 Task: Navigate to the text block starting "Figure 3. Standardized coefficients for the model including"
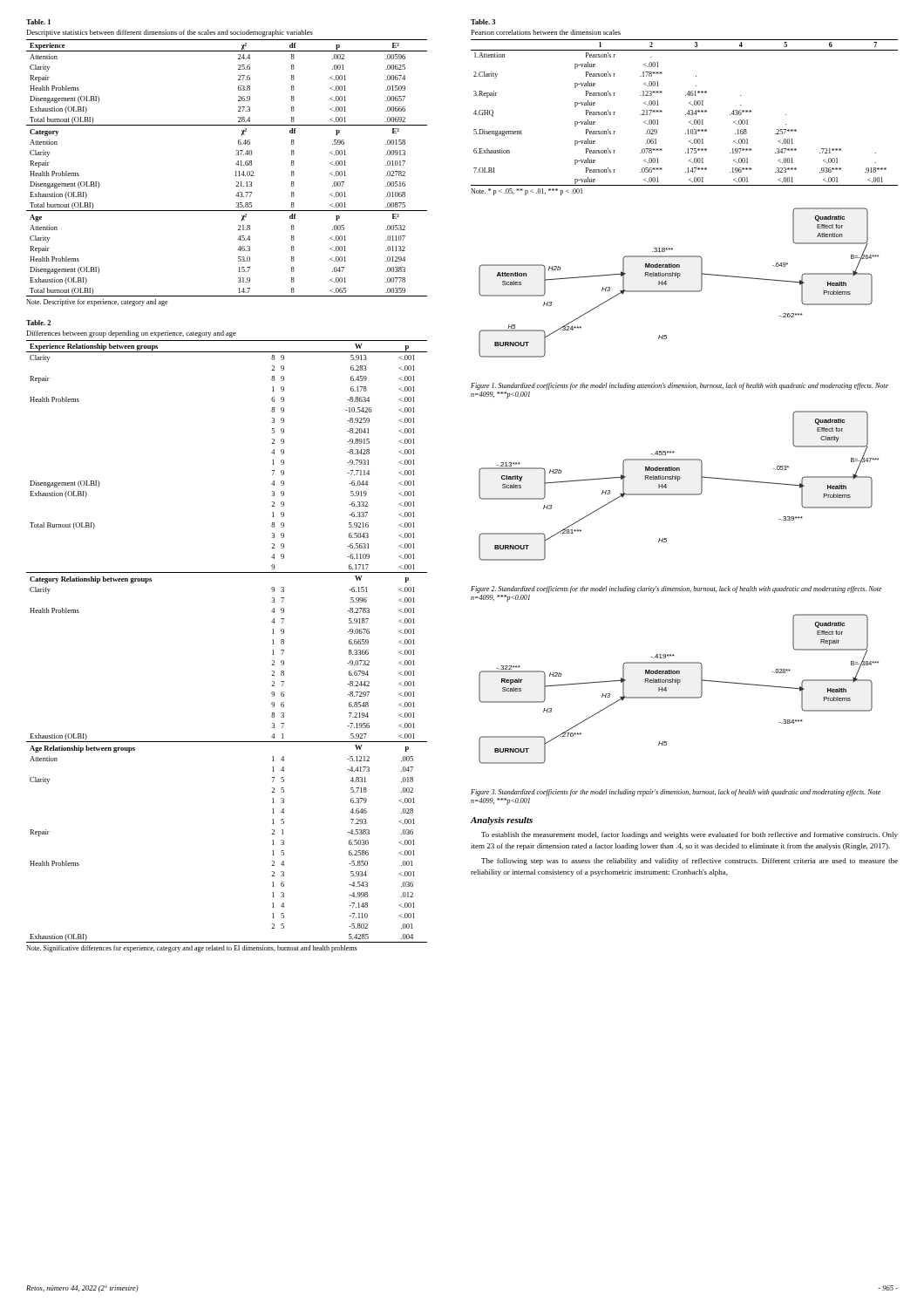pos(676,796)
